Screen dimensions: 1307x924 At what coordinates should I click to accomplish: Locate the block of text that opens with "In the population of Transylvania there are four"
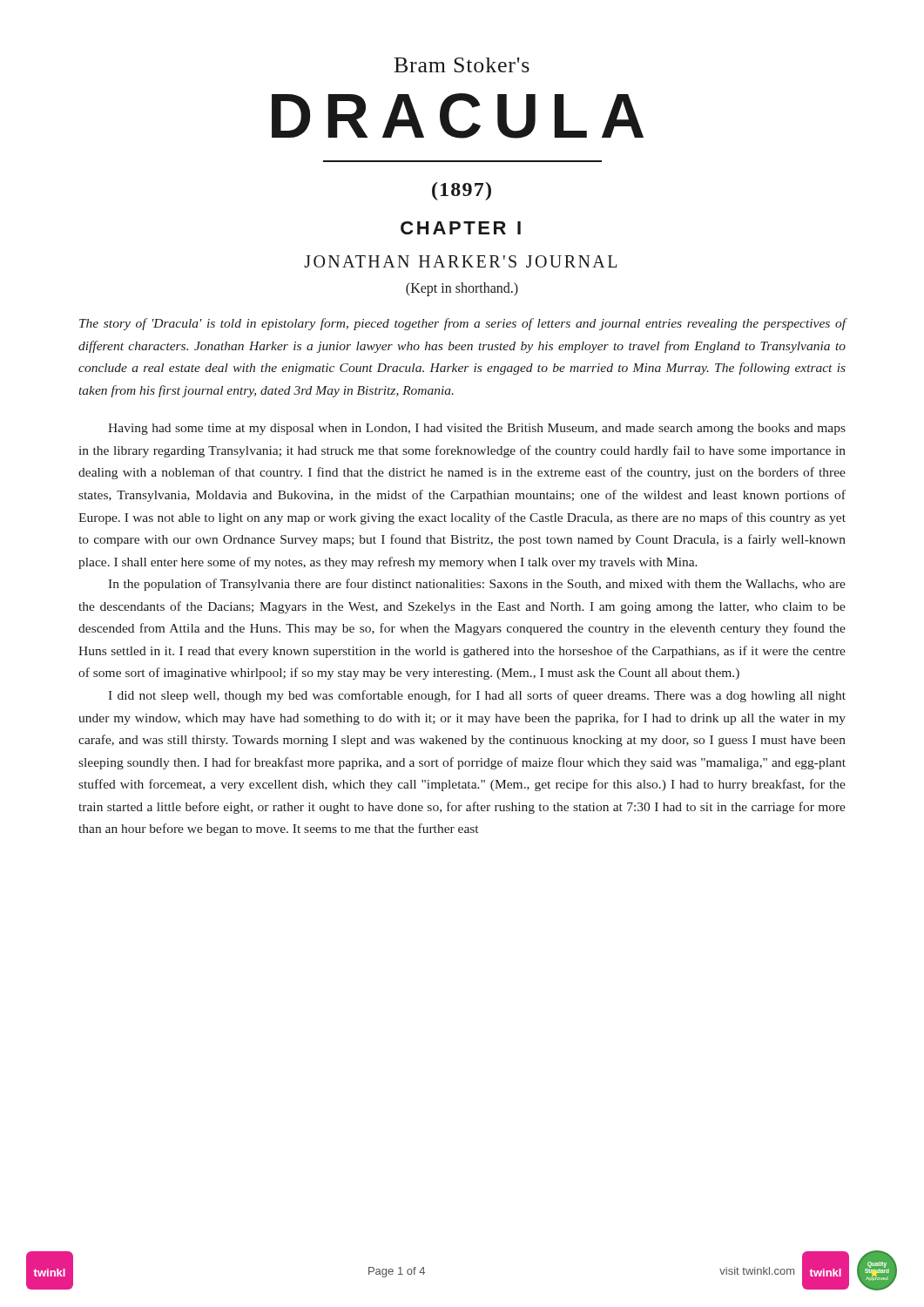(462, 628)
